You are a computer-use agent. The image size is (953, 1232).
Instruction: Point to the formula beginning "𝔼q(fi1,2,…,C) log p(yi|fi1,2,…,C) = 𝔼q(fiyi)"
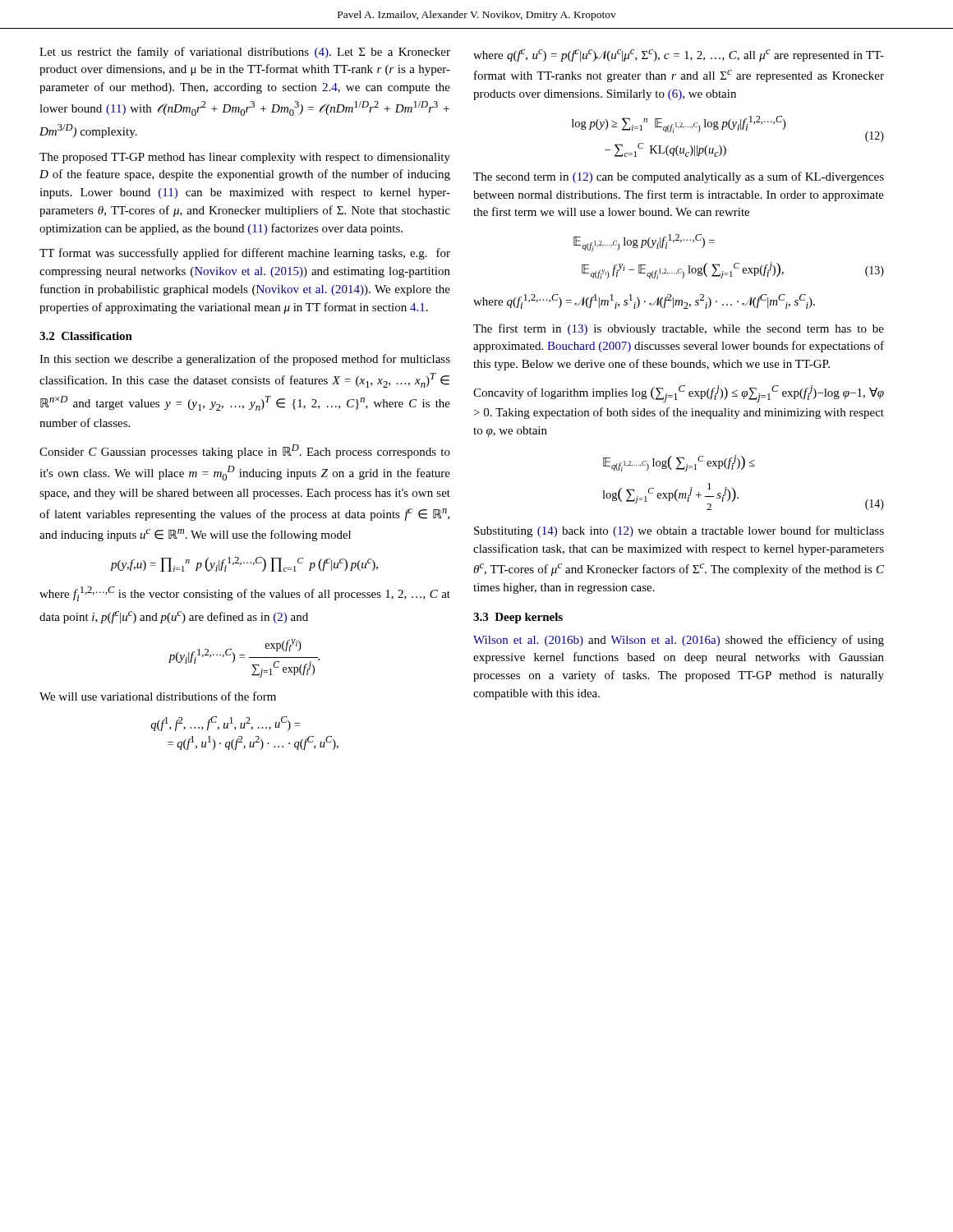(x=729, y=256)
